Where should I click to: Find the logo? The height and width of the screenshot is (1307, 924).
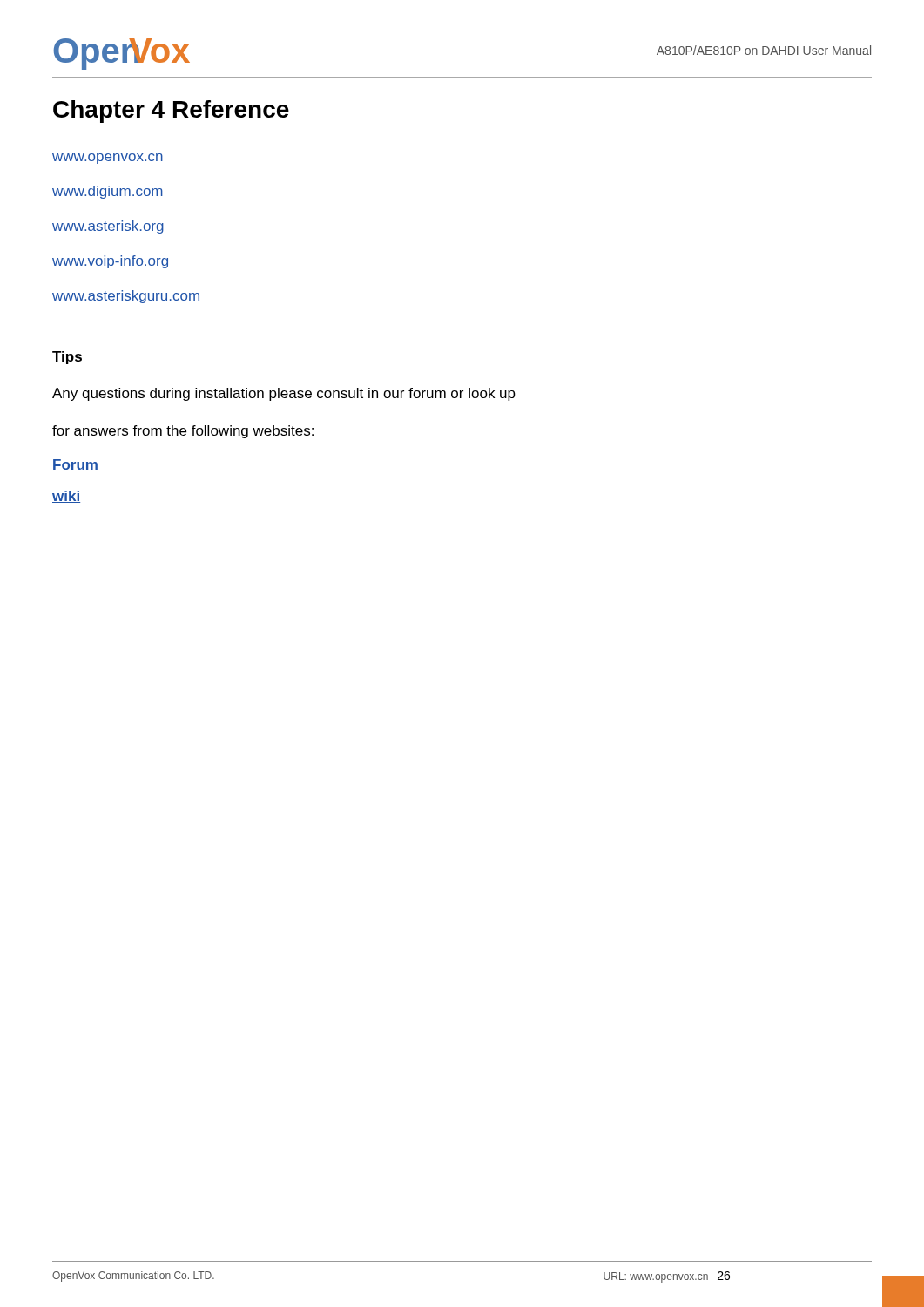122,51
